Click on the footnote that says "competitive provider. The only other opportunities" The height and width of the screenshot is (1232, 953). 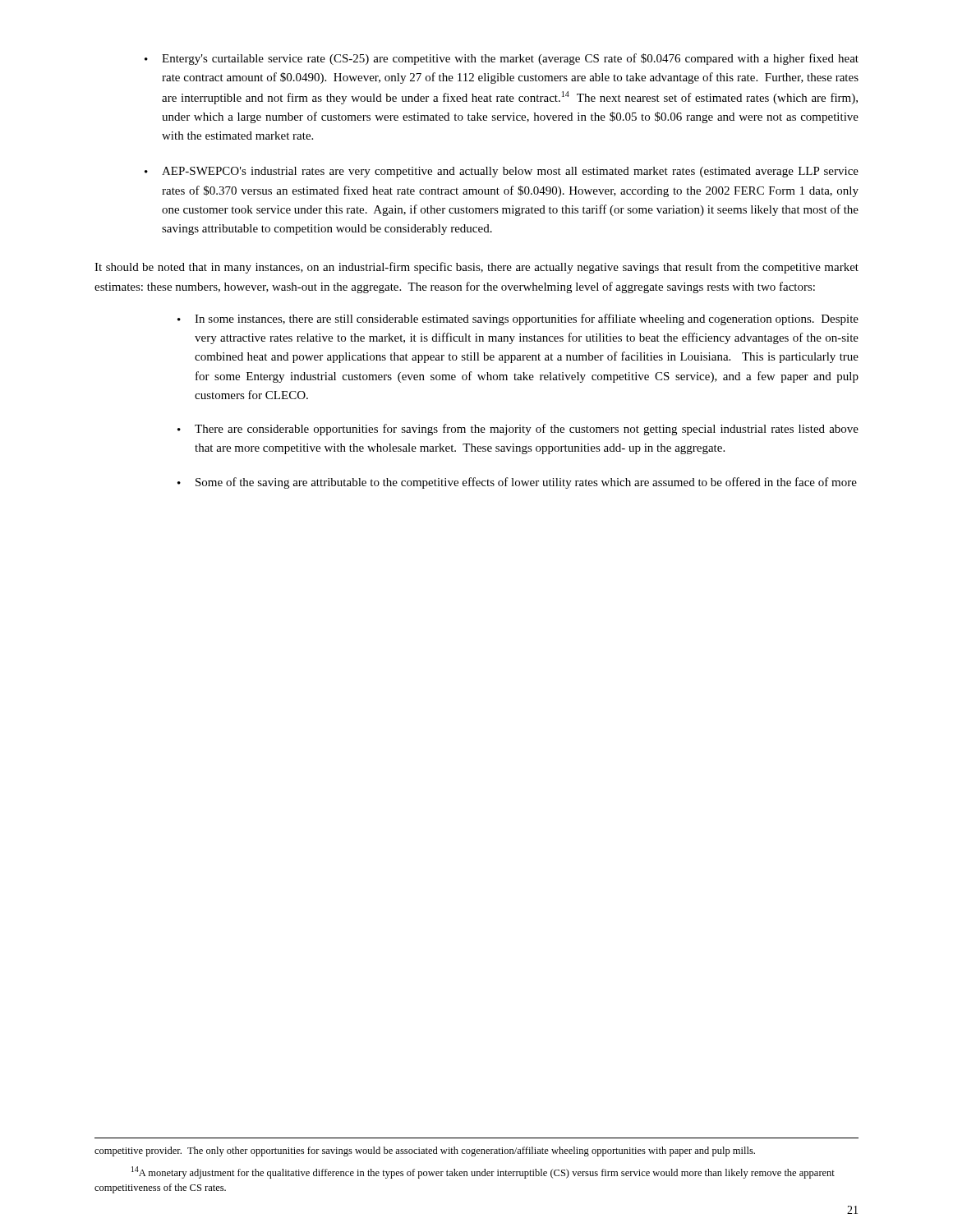pos(425,1151)
